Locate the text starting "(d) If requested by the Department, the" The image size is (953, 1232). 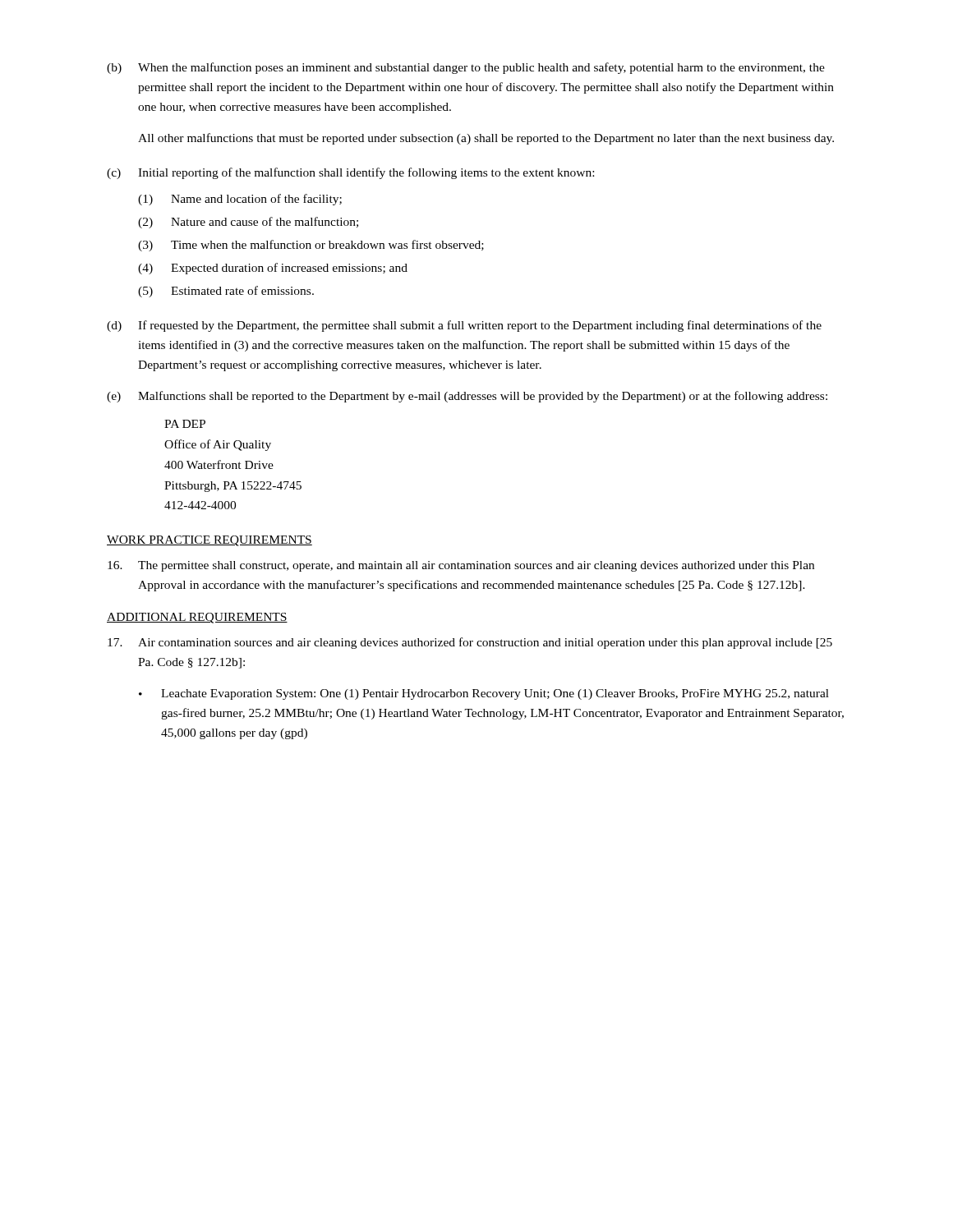click(x=476, y=345)
